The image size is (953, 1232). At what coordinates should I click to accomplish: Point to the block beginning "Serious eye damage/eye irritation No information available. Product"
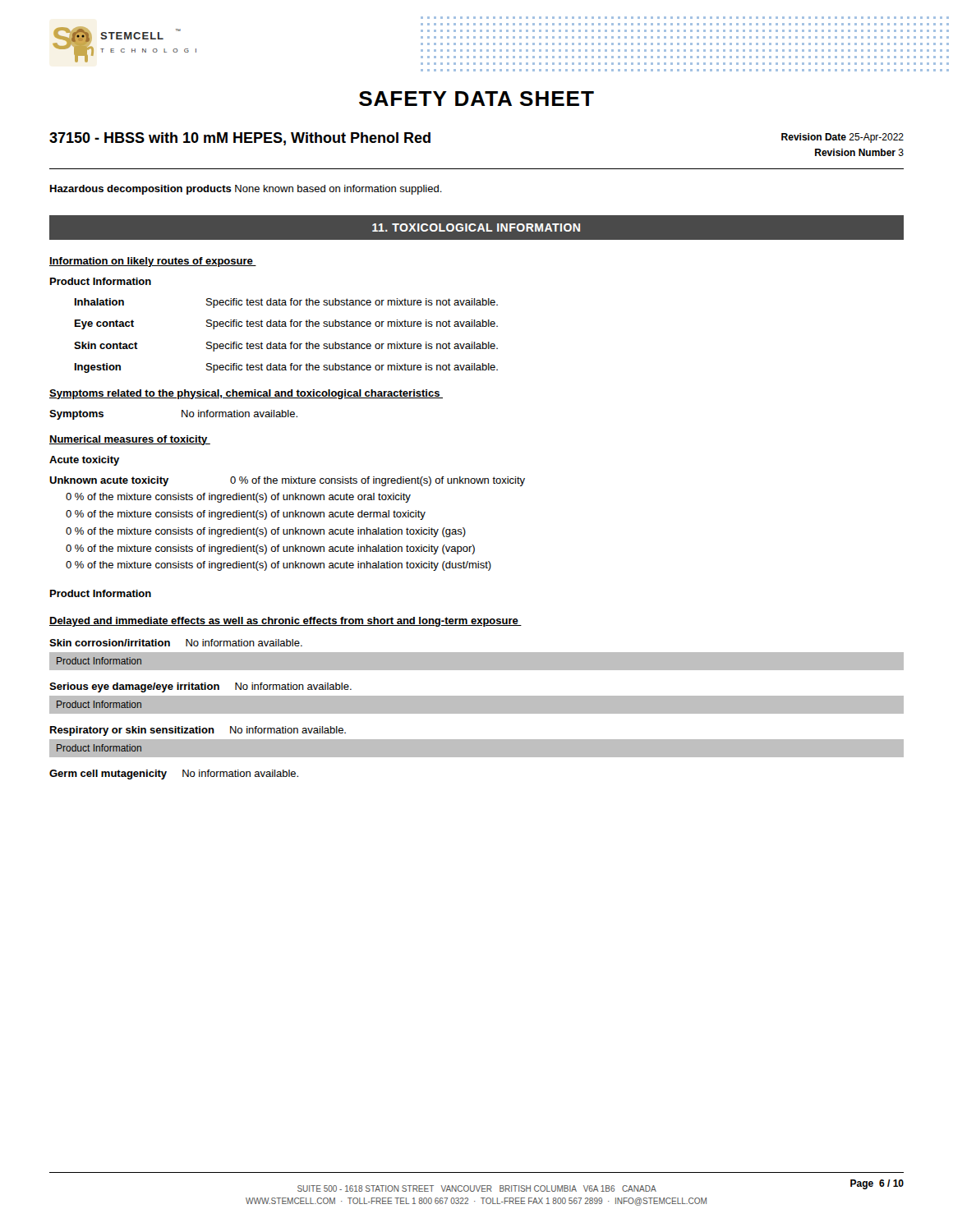(x=476, y=697)
